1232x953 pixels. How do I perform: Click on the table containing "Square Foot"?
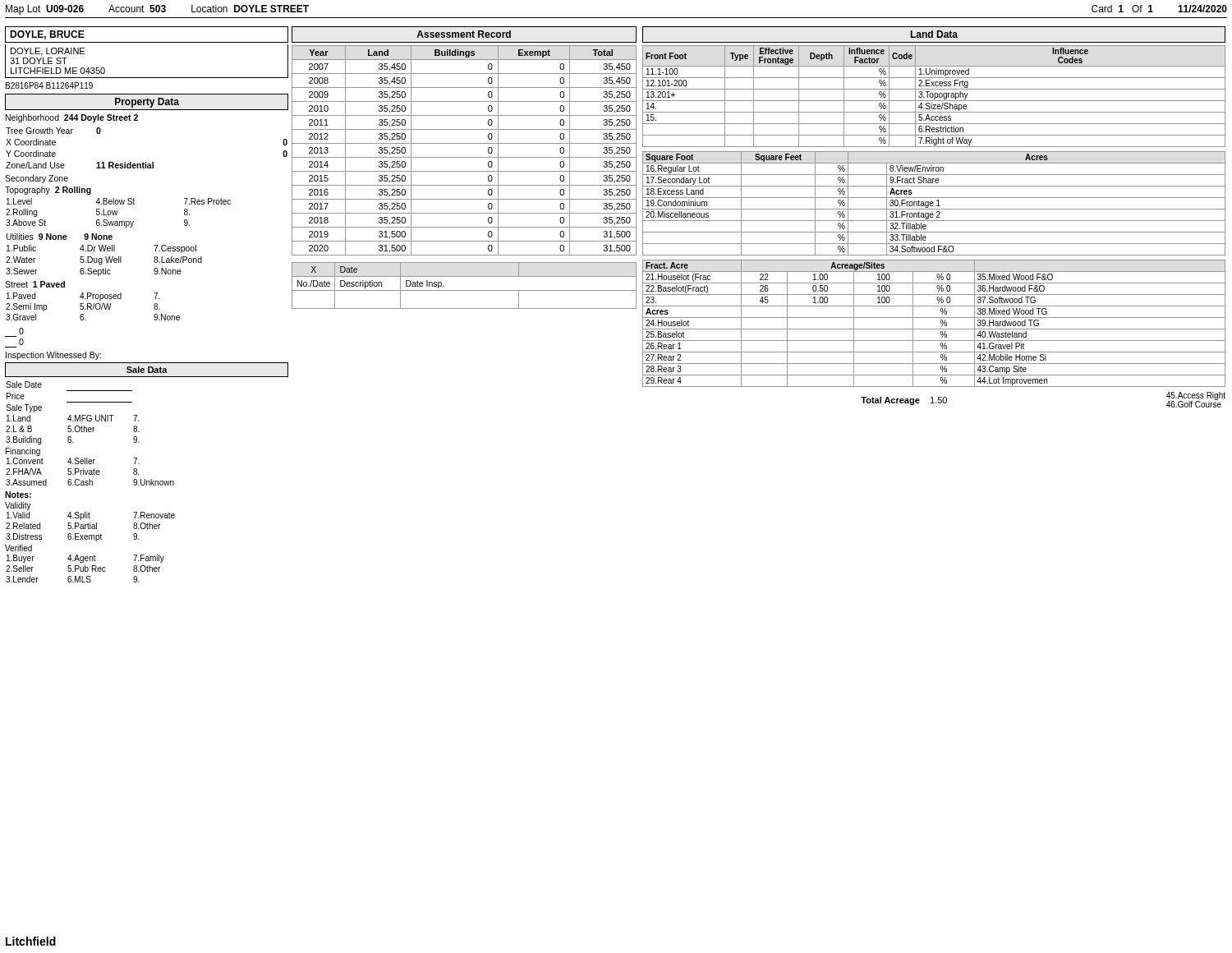tap(934, 203)
